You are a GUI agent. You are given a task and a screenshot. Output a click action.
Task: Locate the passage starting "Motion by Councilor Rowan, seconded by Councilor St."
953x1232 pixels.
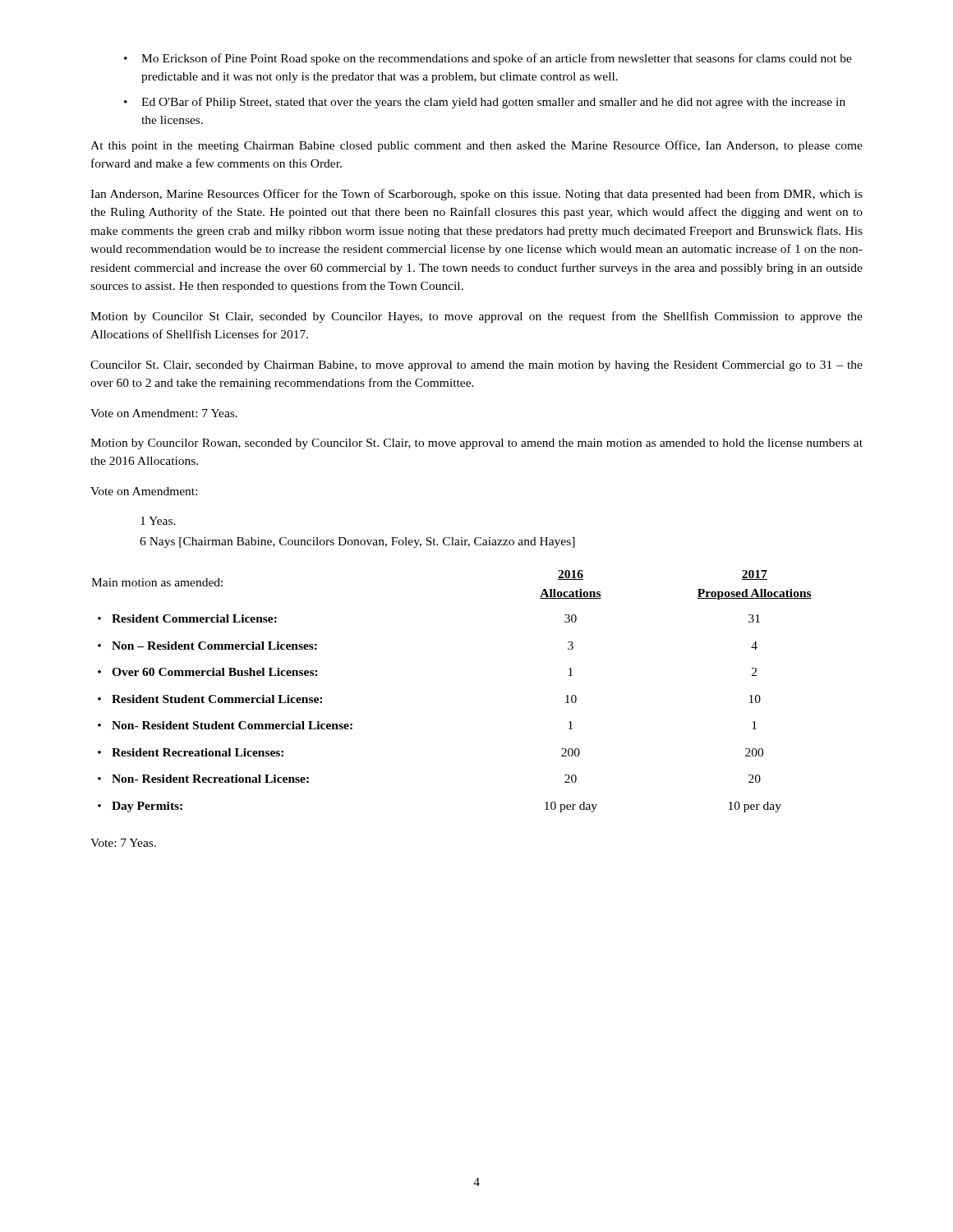476,451
